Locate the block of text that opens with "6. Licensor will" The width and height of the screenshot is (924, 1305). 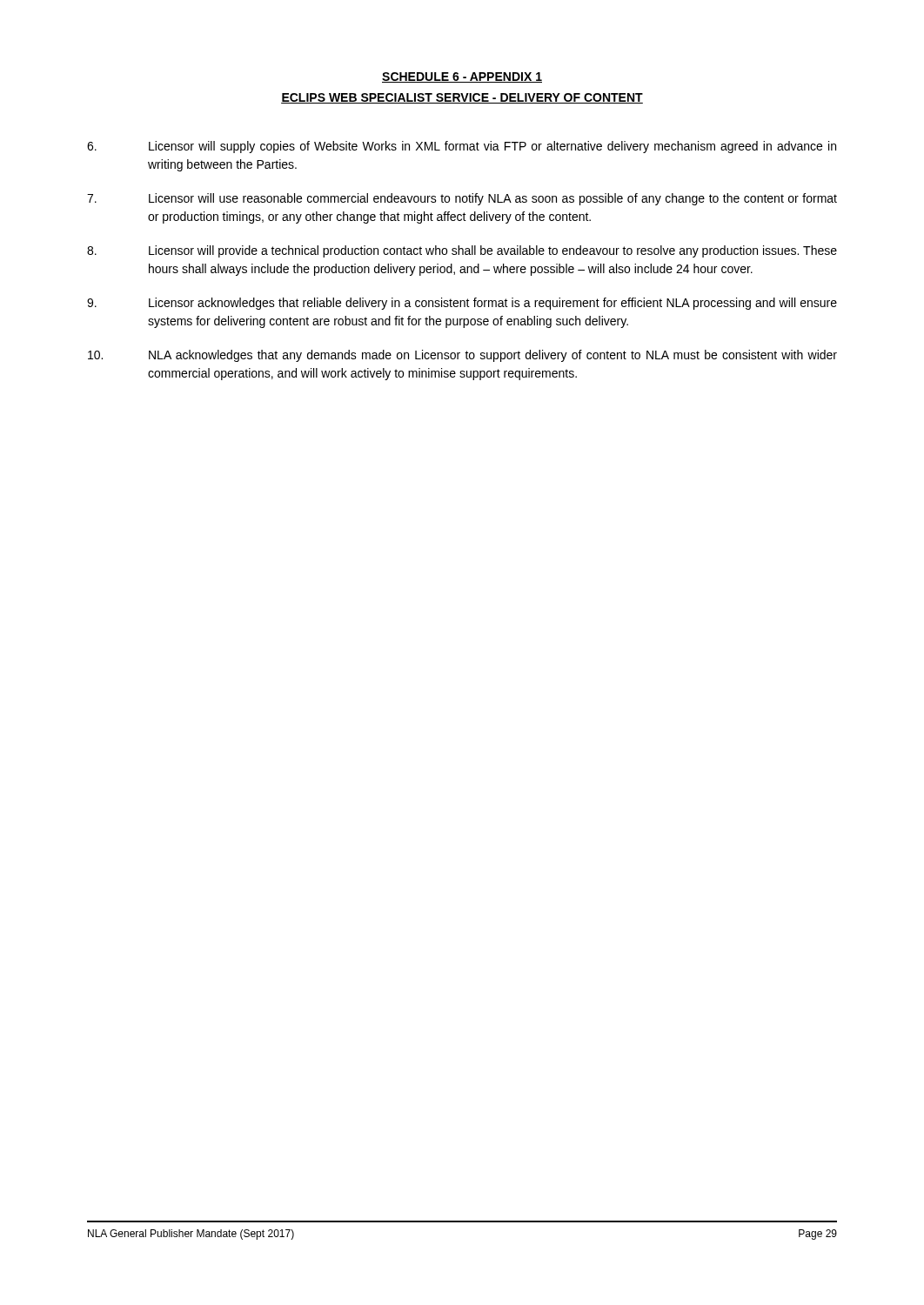click(x=462, y=156)
